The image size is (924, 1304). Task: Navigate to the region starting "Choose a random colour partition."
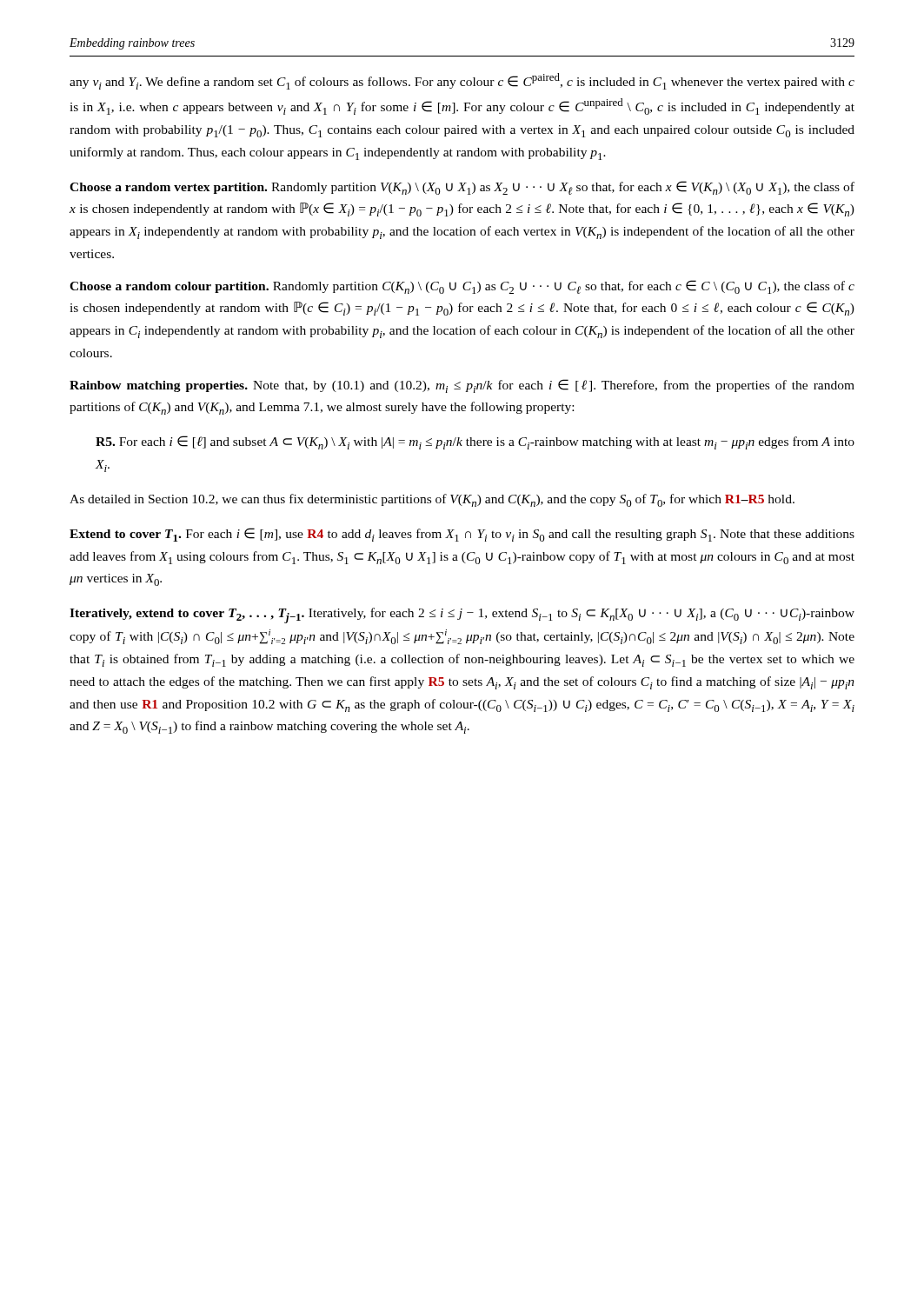click(462, 320)
